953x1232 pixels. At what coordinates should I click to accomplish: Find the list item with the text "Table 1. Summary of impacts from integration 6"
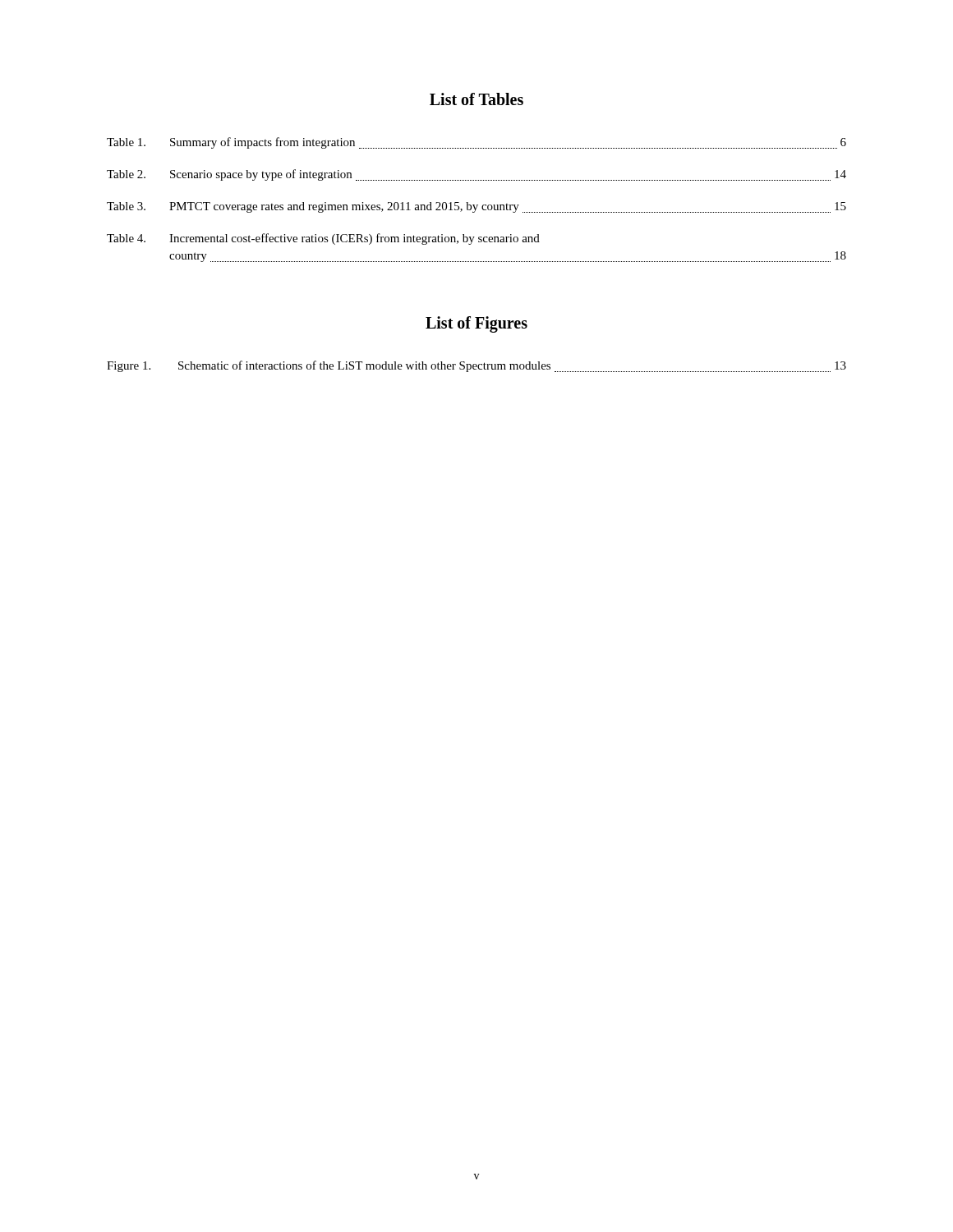click(x=476, y=143)
